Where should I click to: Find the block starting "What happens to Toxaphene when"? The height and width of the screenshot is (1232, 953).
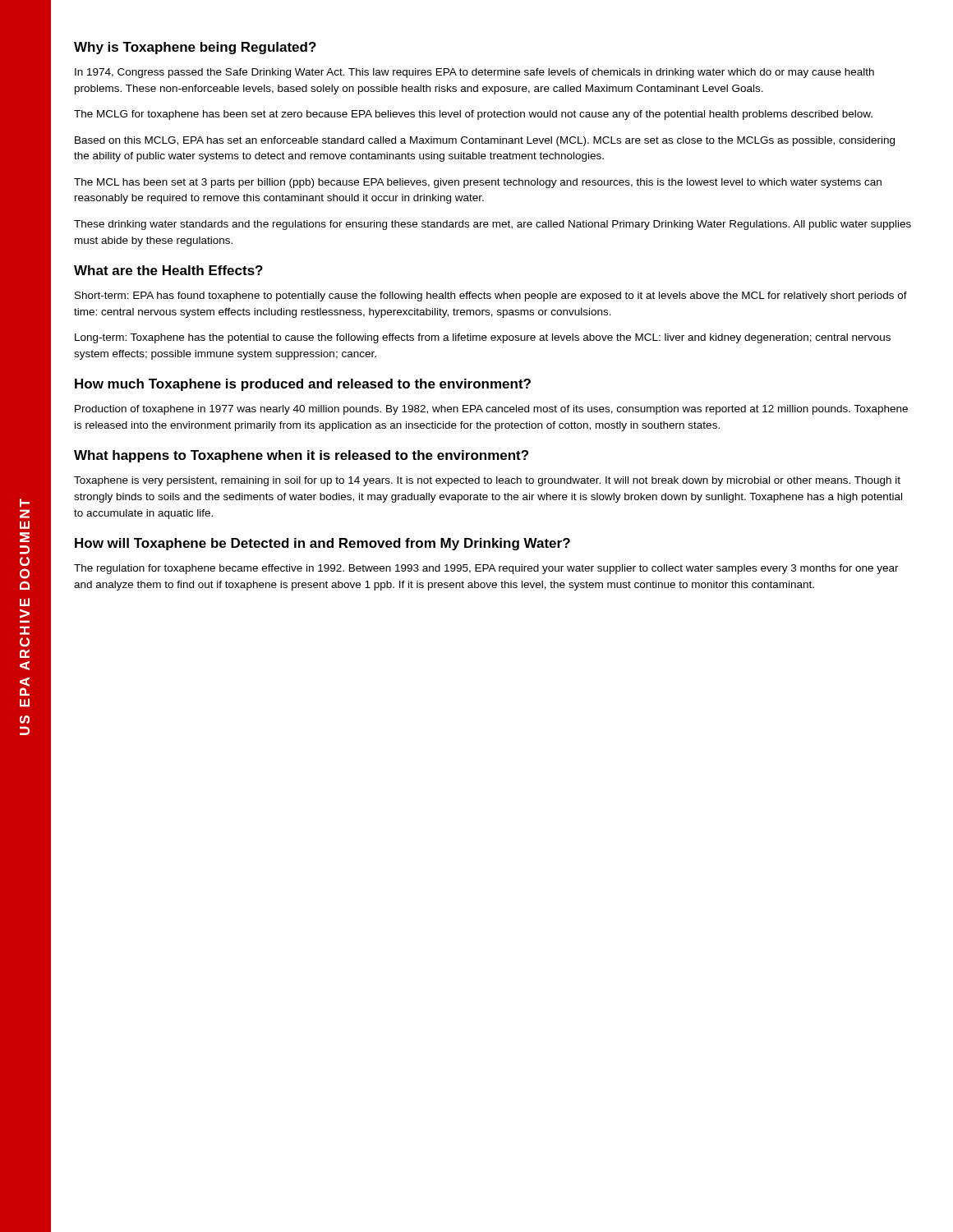click(x=302, y=456)
